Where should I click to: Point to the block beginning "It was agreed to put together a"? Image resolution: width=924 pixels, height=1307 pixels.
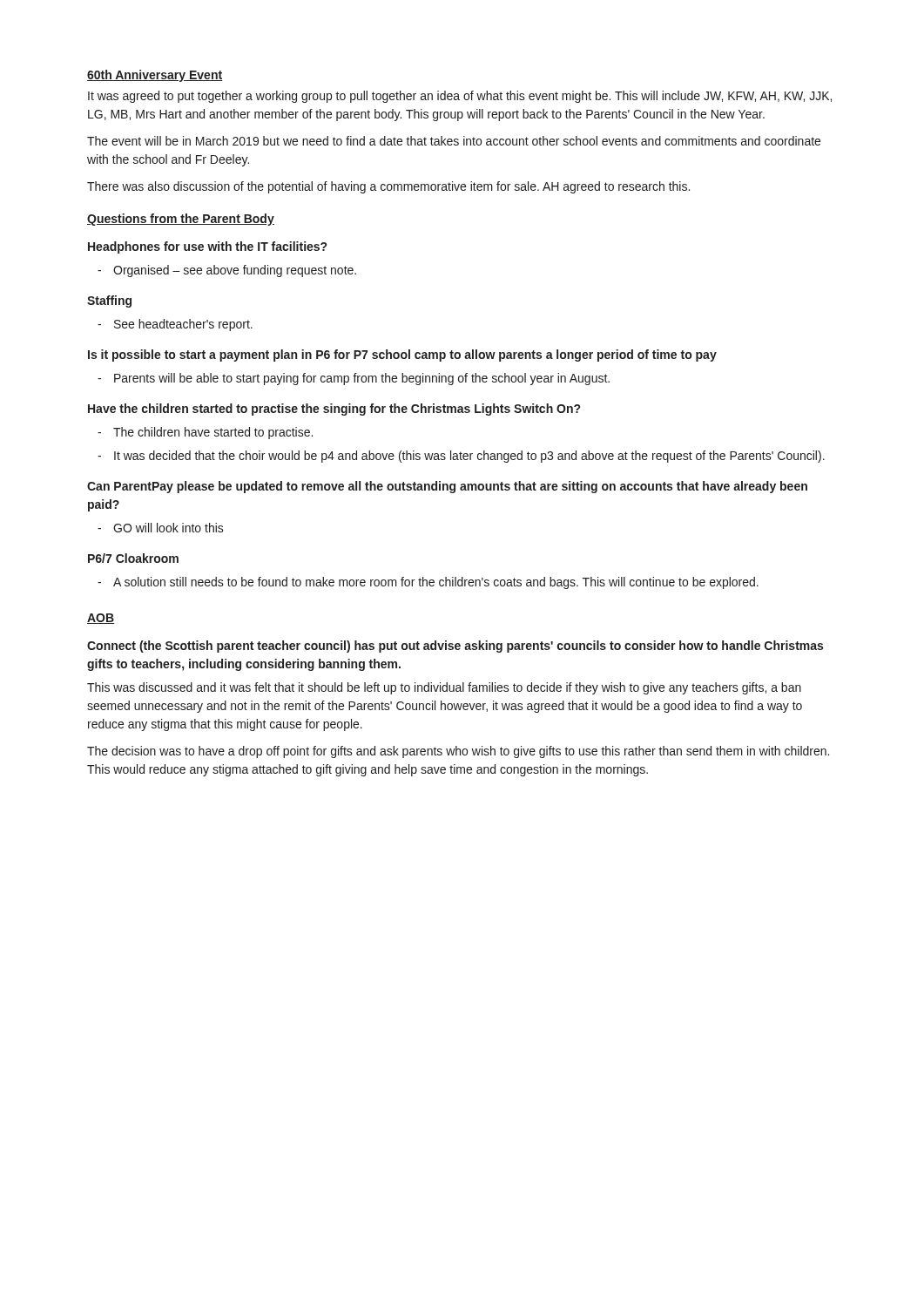pos(460,105)
